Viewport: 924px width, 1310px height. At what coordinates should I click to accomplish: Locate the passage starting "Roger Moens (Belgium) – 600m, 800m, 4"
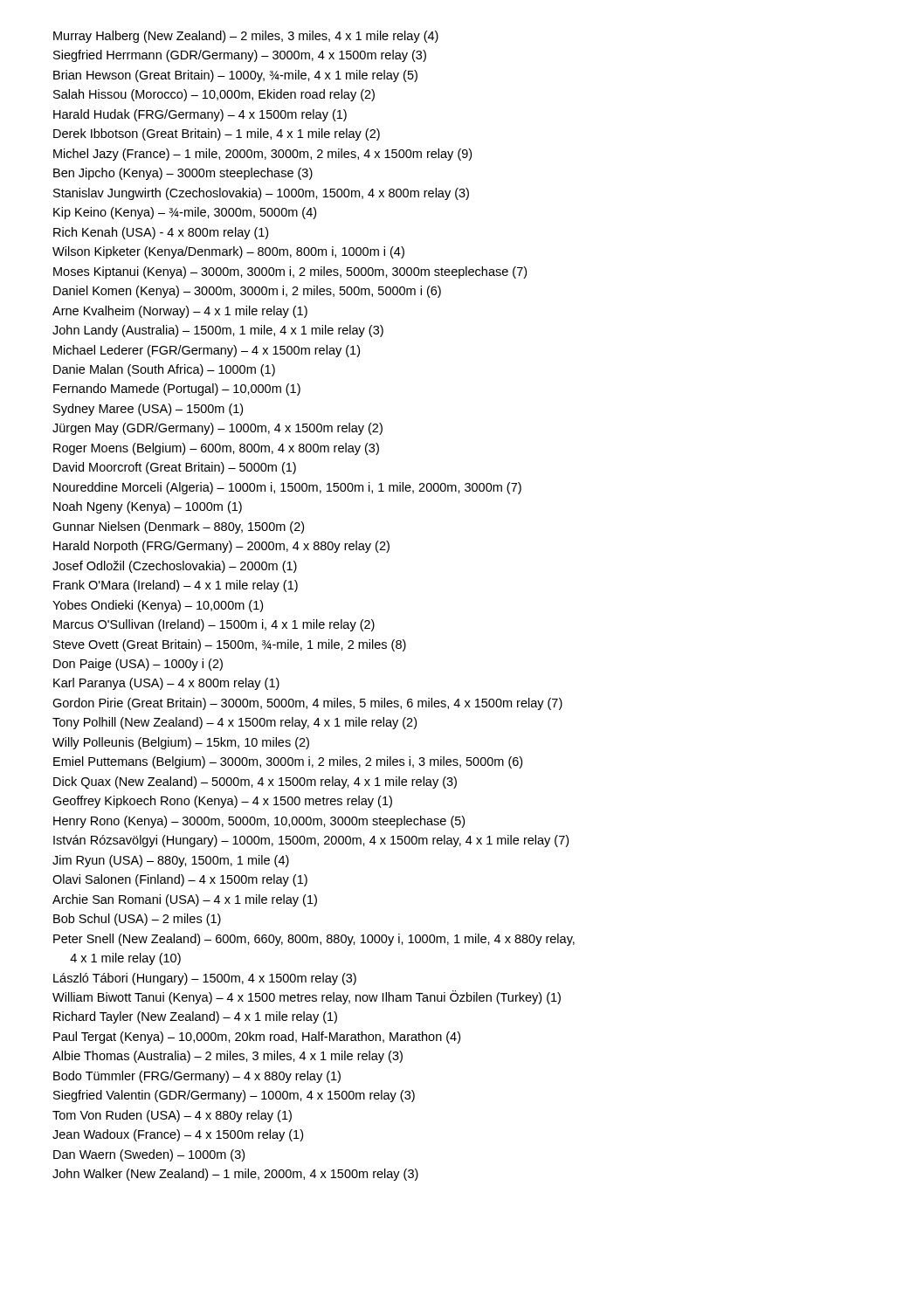coord(216,448)
